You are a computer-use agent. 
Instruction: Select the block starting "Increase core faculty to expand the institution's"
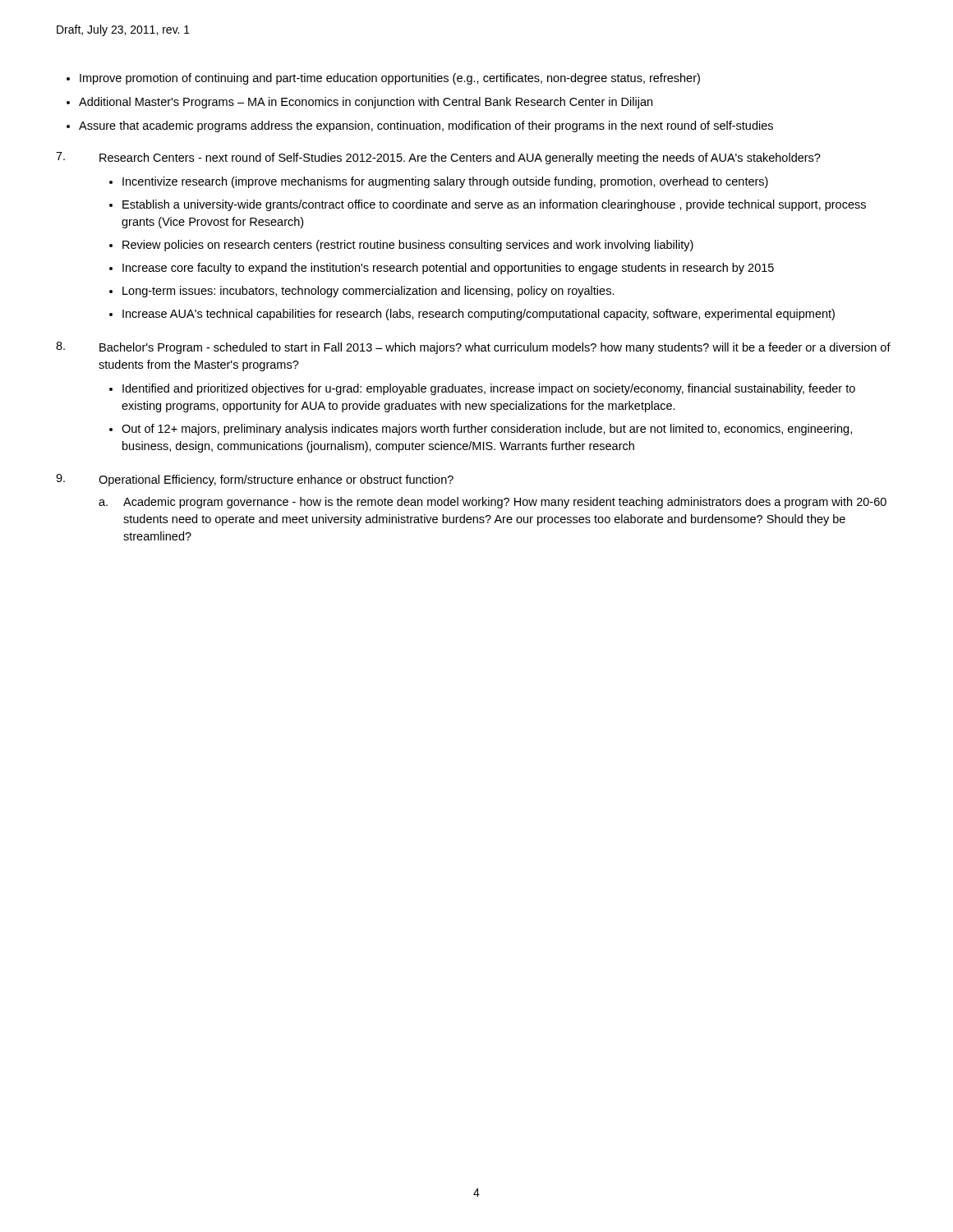pyautogui.click(x=448, y=268)
